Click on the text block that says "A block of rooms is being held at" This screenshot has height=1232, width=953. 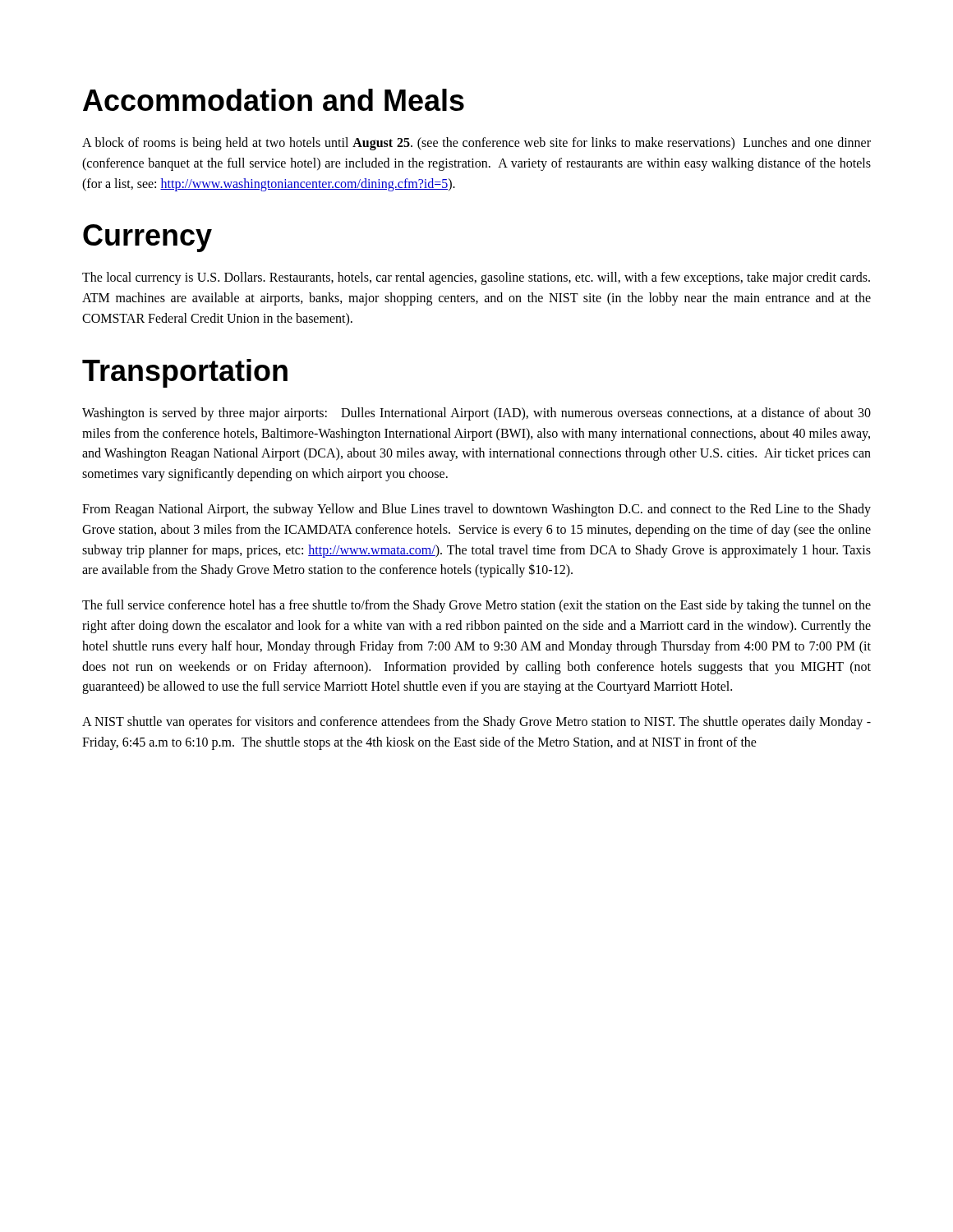[x=476, y=164]
